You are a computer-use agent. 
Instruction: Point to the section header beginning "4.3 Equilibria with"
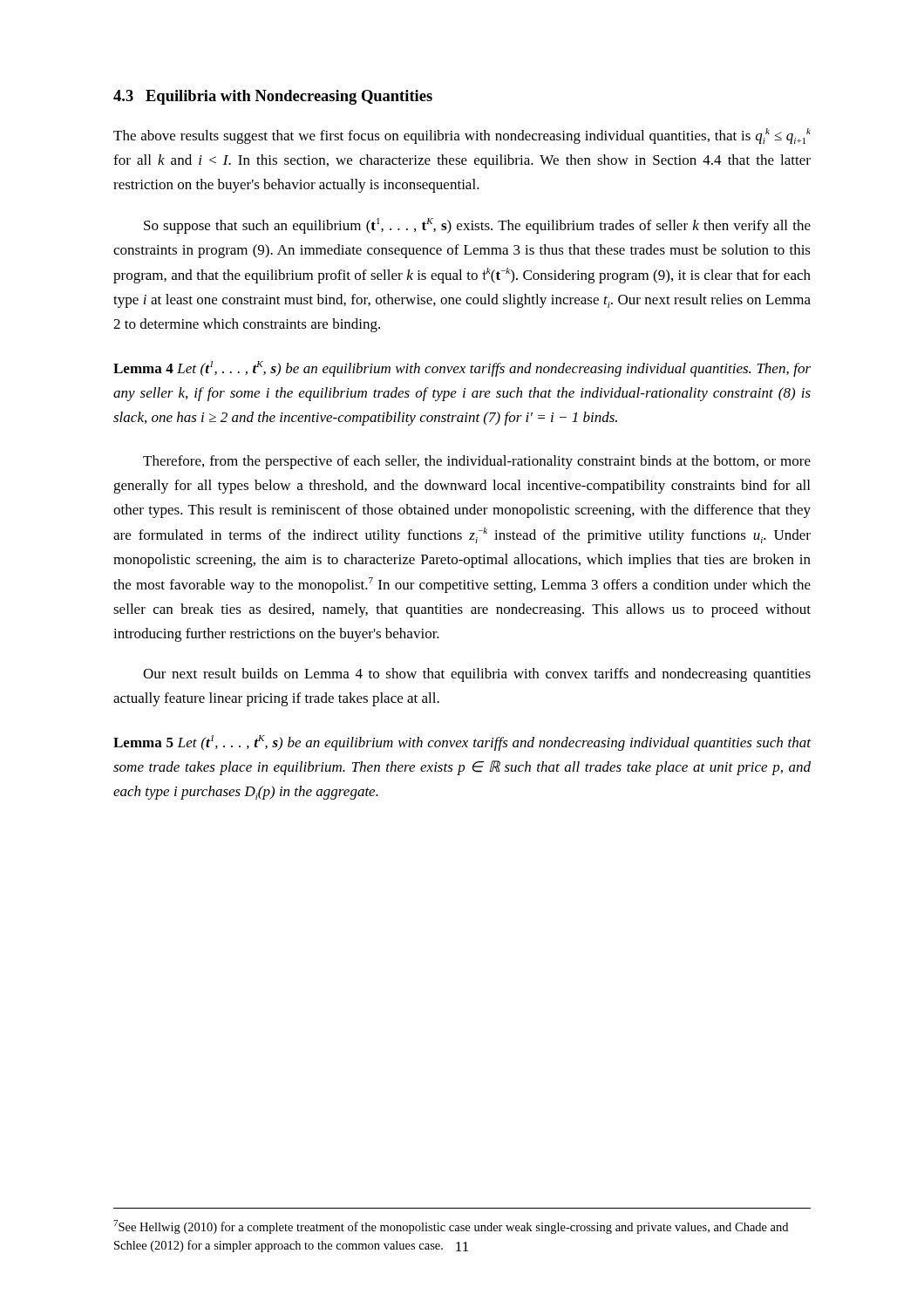pyautogui.click(x=273, y=96)
